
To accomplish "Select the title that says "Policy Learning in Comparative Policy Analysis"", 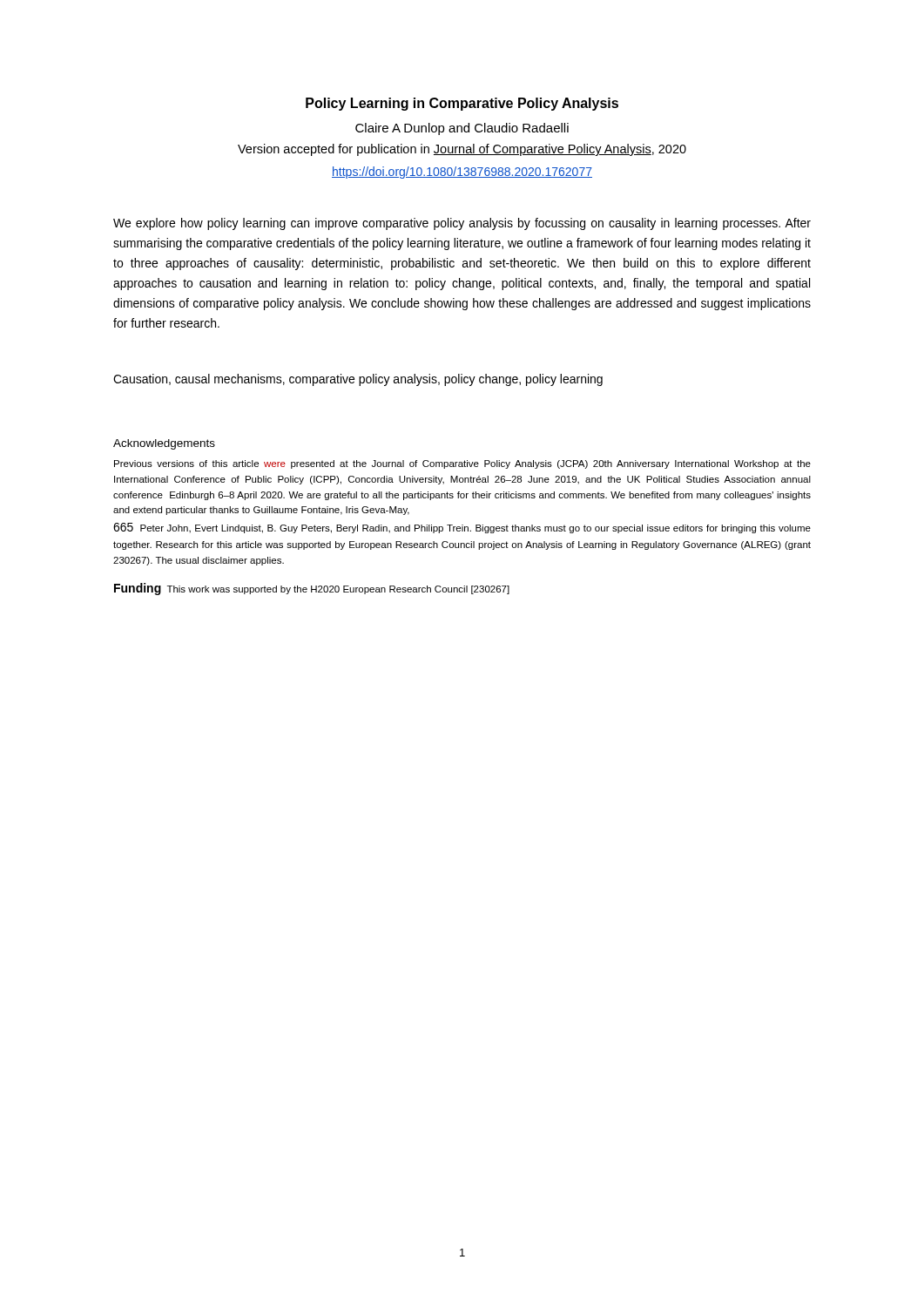I will pyautogui.click(x=462, y=103).
